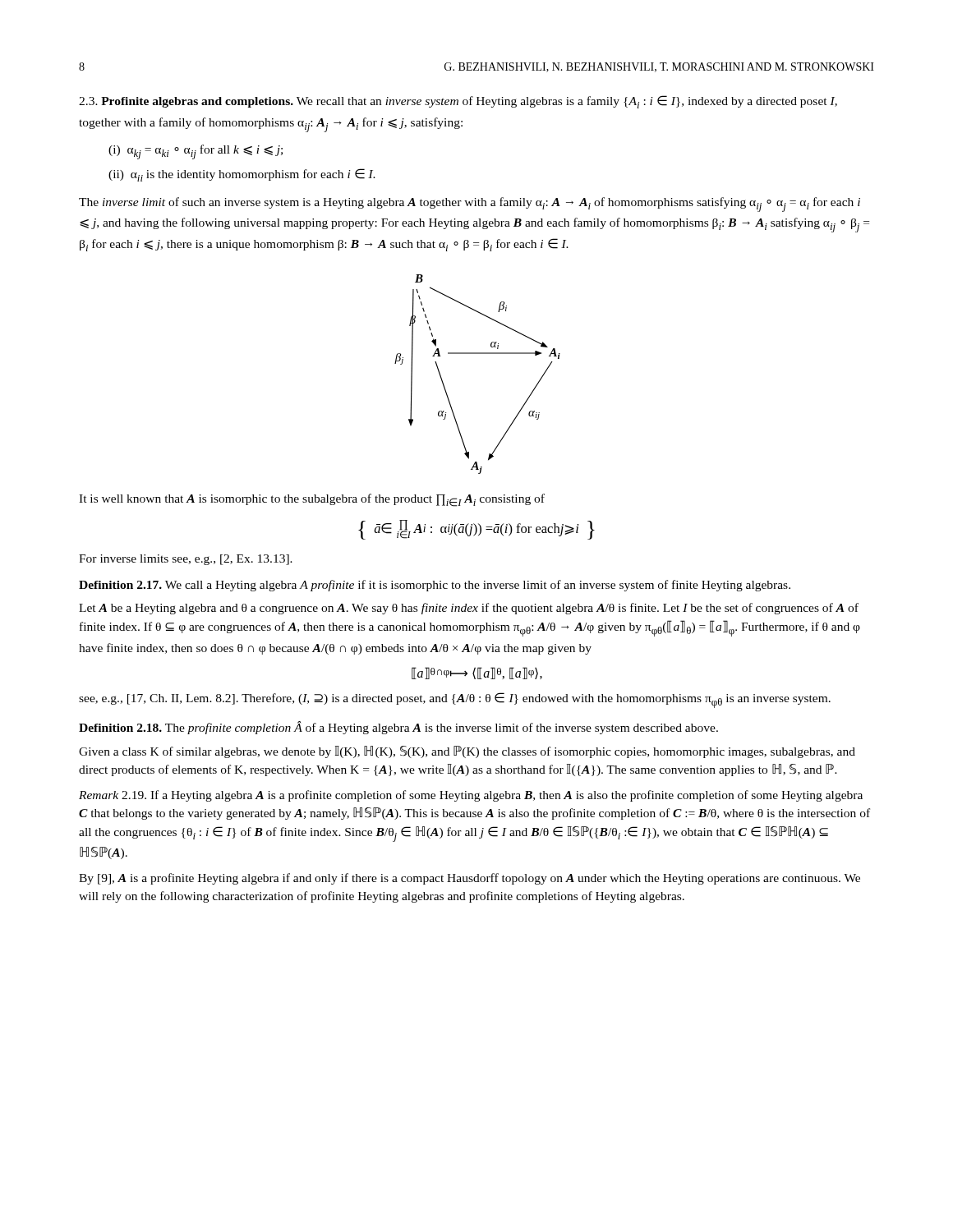The height and width of the screenshot is (1232, 953).
Task: Click on the text block containing "Remark 2.19. If a Heyting"
Action: click(474, 823)
